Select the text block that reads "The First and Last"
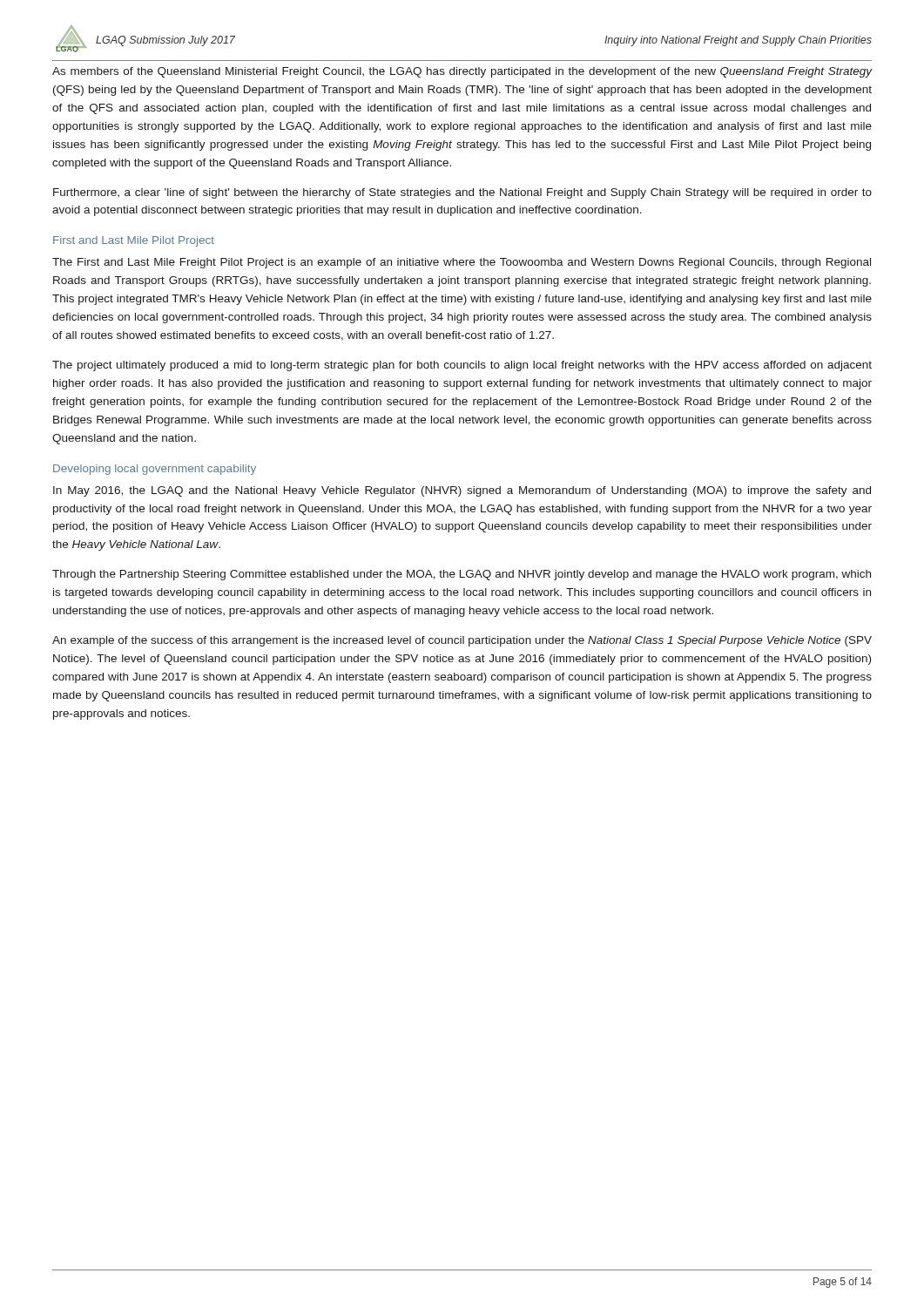The image size is (924, 1307). pos(462,299)
